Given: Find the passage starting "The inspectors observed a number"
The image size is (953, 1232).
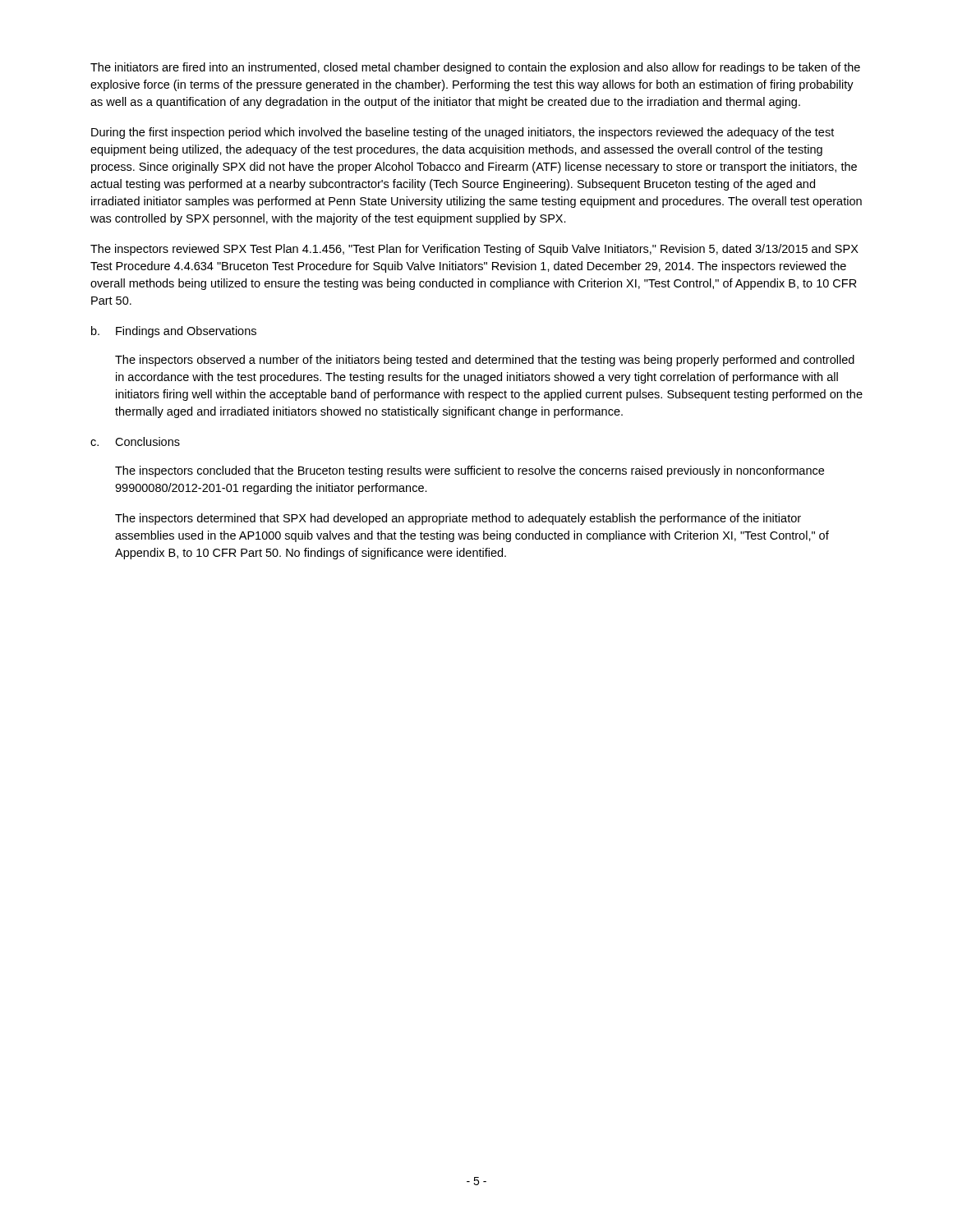Looking at the screenshot, I should click(489, 386).
